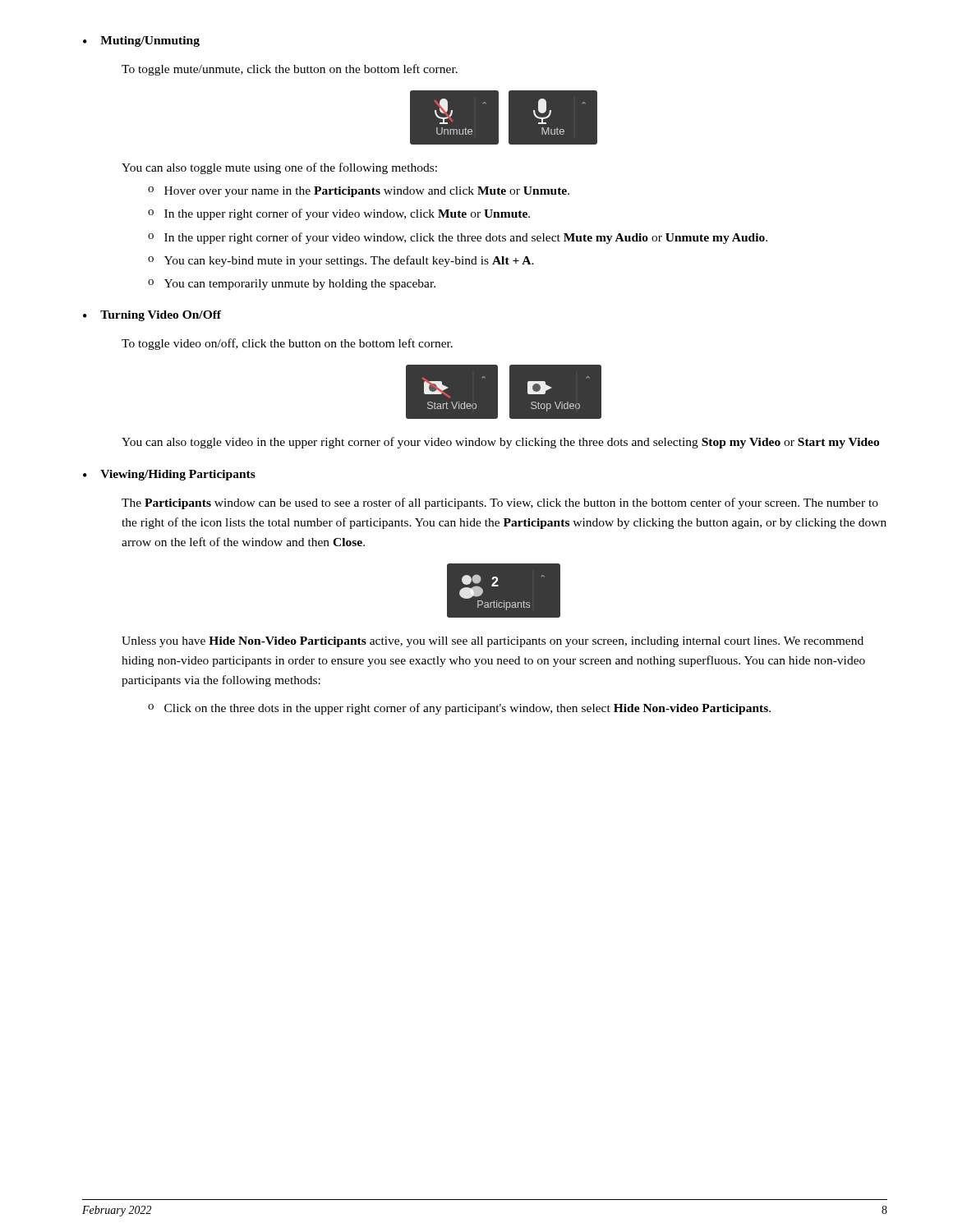Click on the region starting "o Hover over your name"

[x=518, y=190]
